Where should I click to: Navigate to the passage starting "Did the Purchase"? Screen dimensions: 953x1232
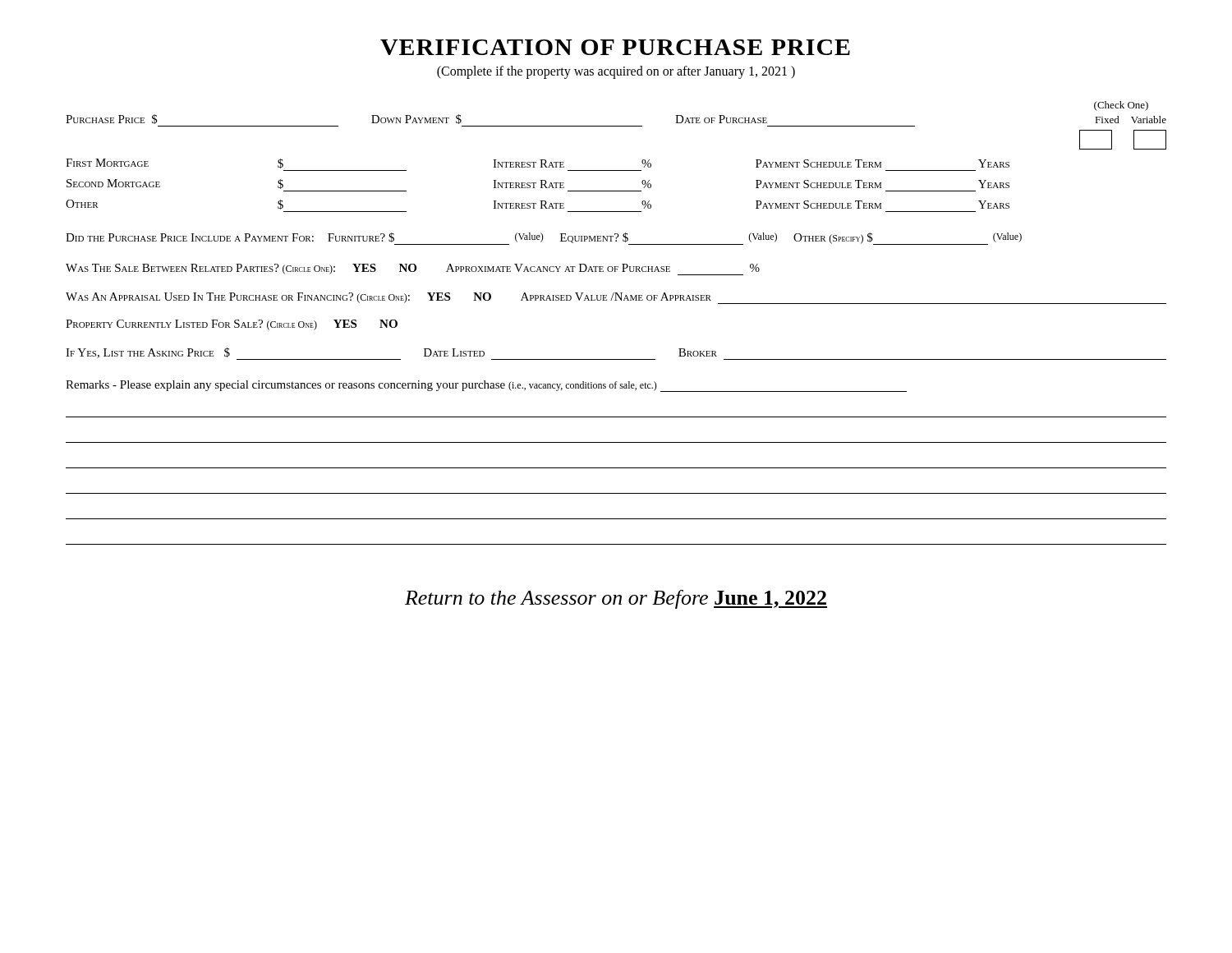544,237
